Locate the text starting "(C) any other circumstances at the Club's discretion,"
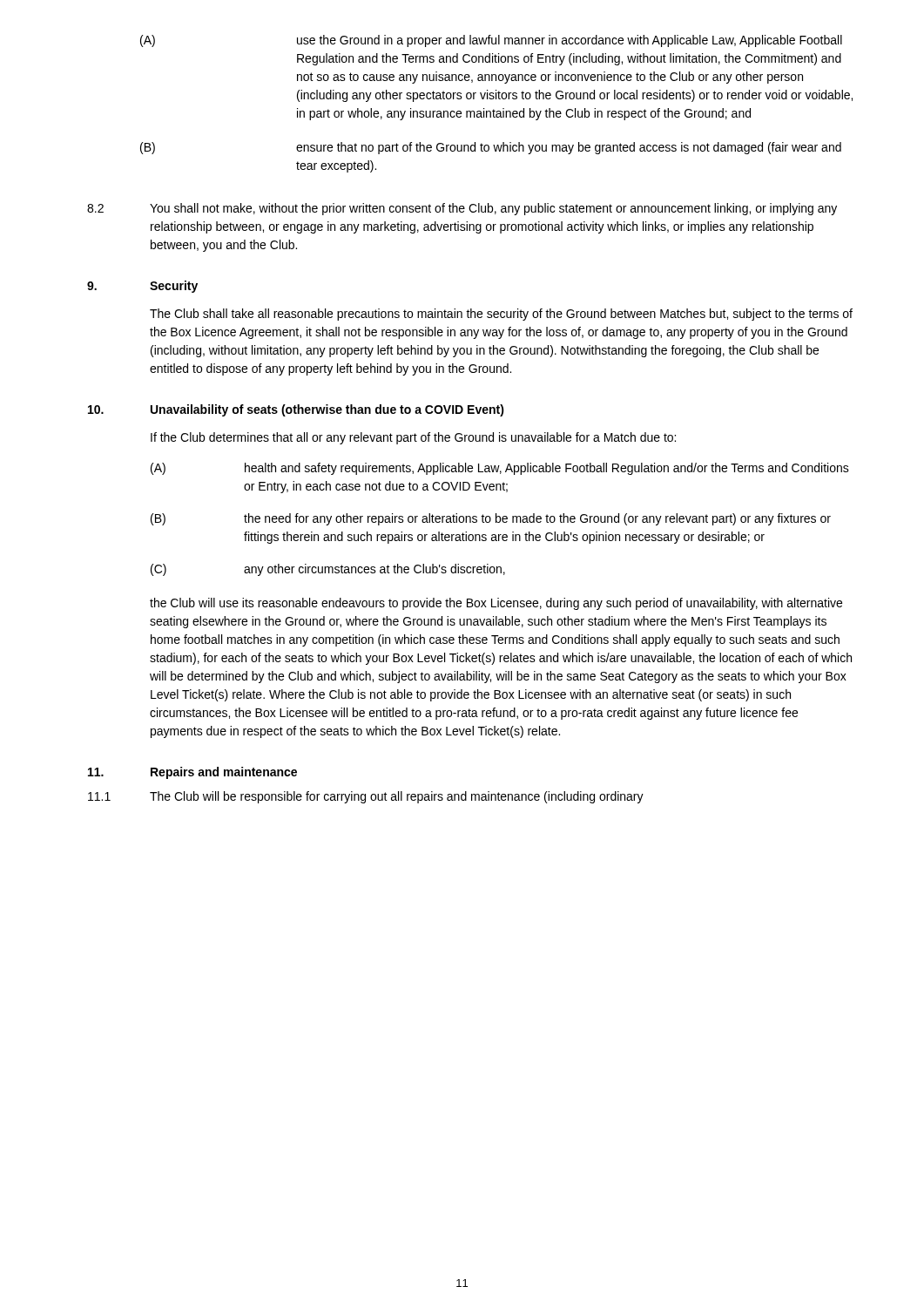The height and width of the screenshot is (1307, 924). (x=502, y=569)
